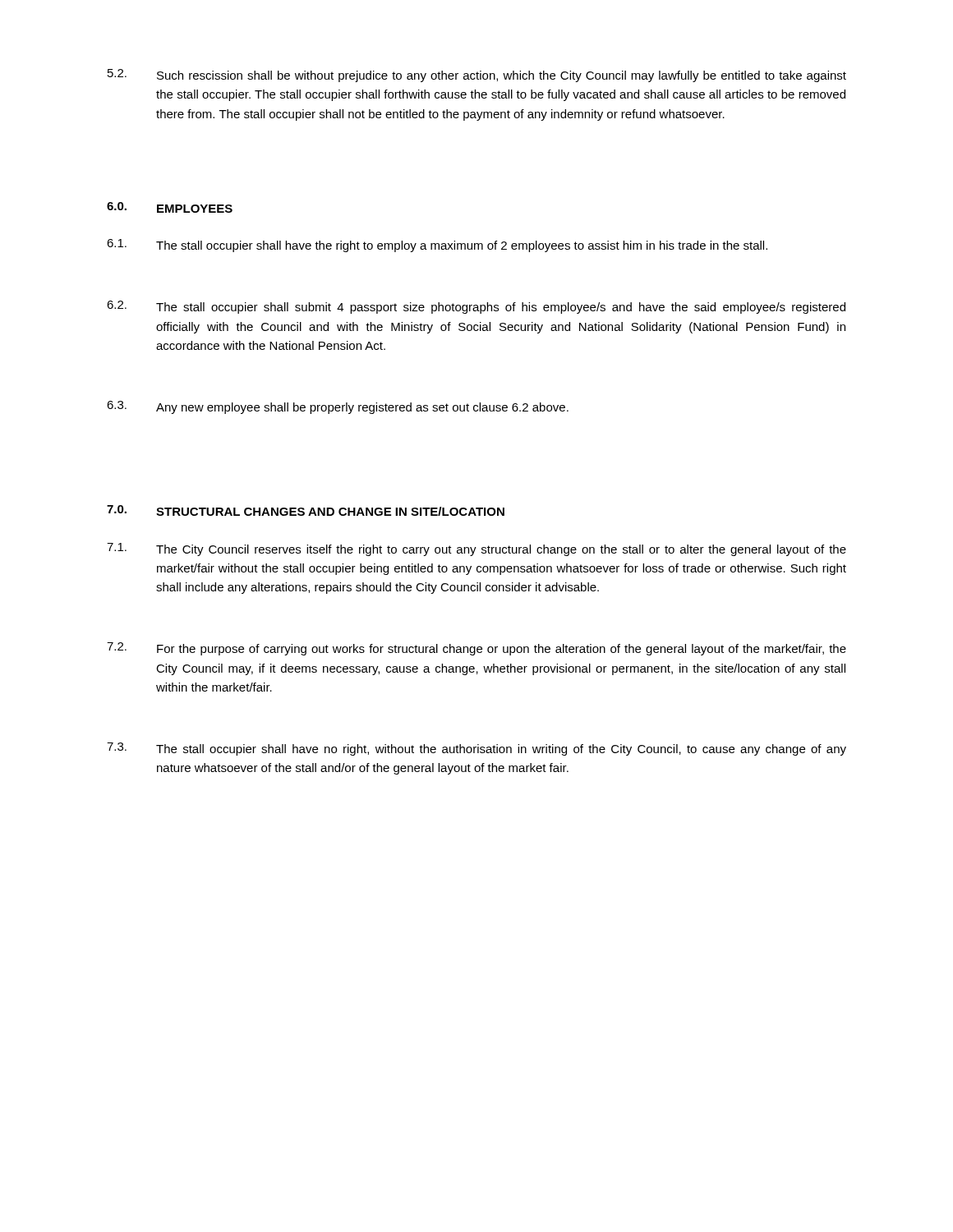
Task: Click on the passage starting "7.0. STRUCTURAL CHANGES AND CHANGE IN"
Action: 476,512
